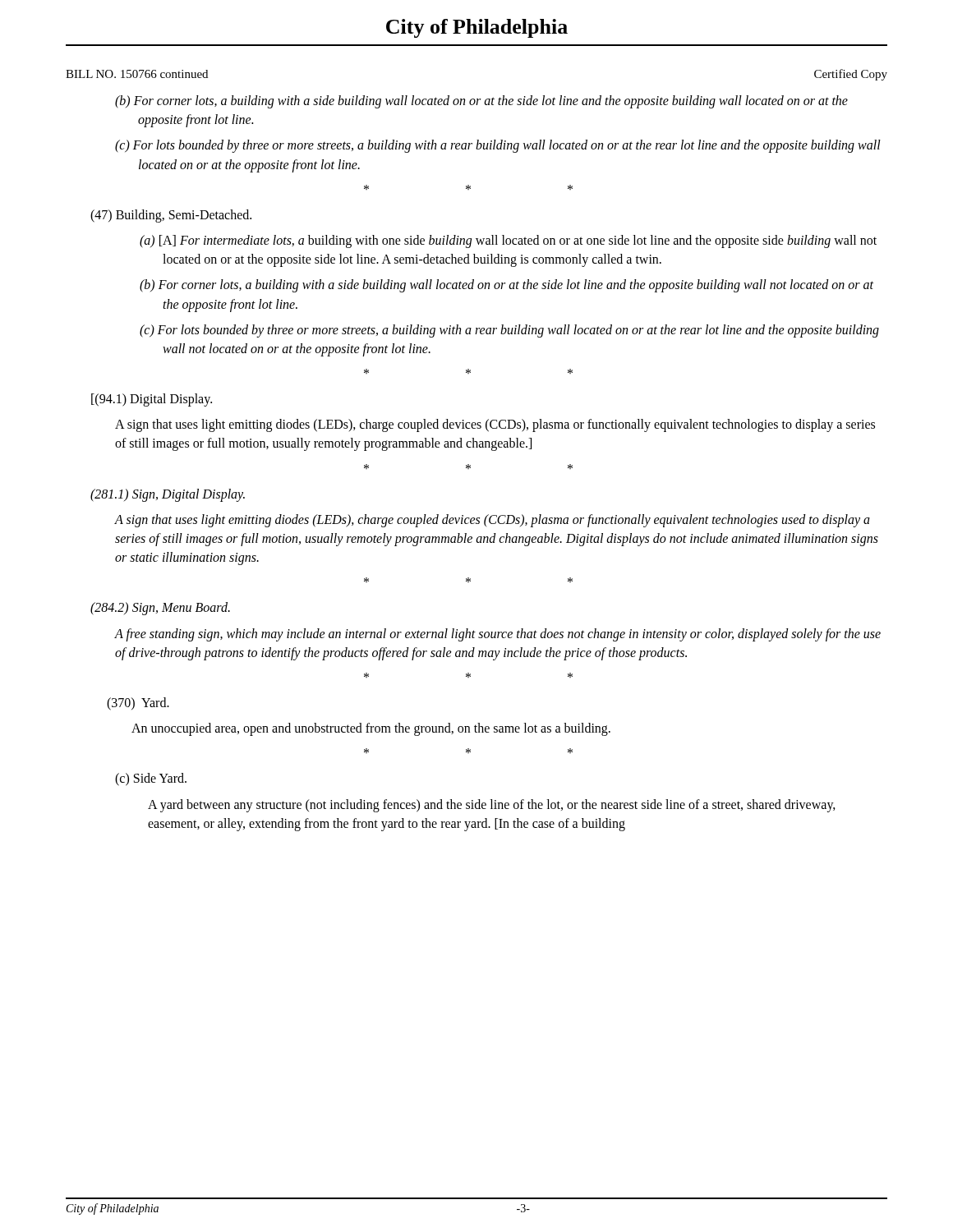Click on the list item containing "[(94.1) Digital Display."
The image size is (953, 1232).
pos(152,400)
